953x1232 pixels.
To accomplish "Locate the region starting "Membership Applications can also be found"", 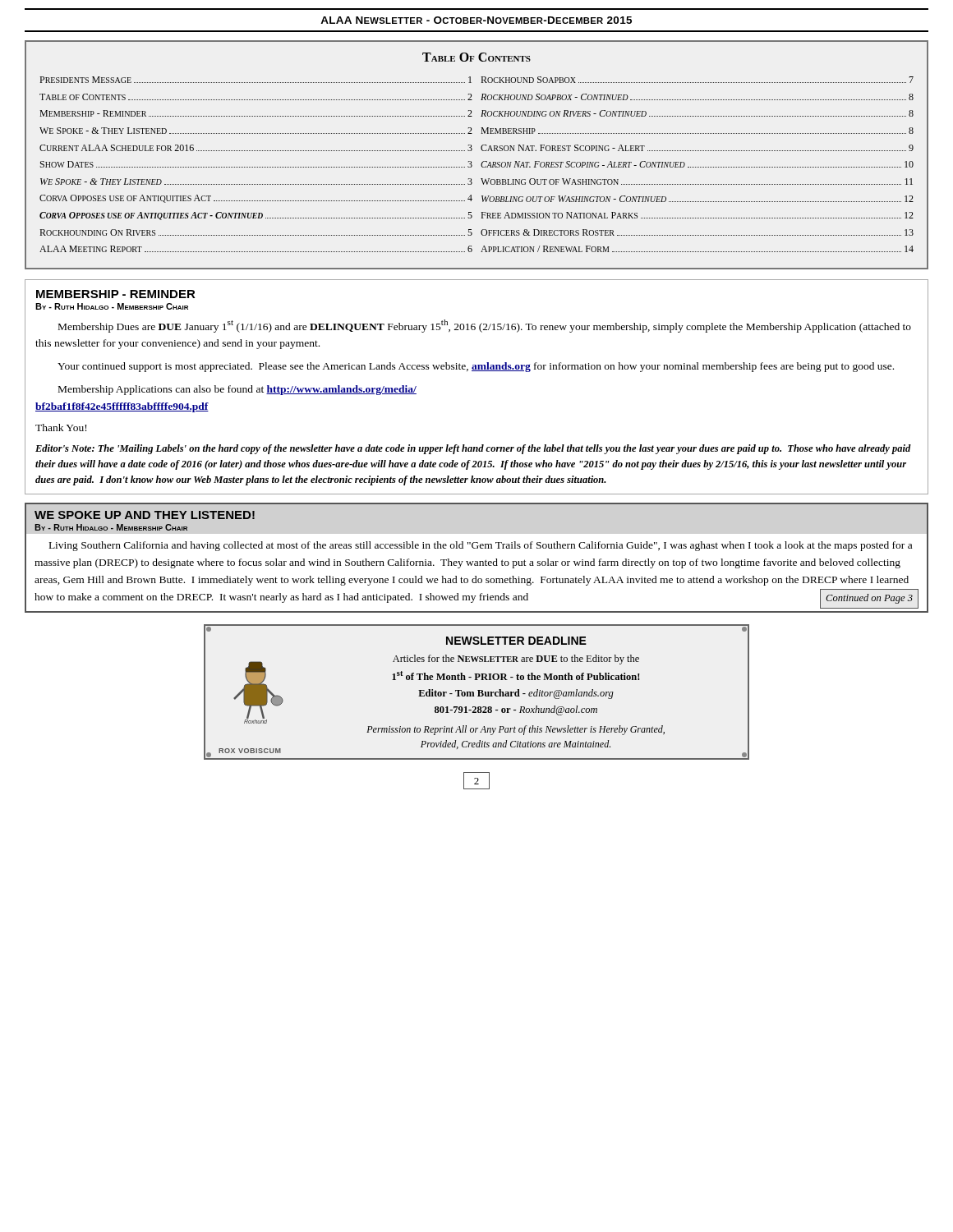I will (x=226, y=398).
